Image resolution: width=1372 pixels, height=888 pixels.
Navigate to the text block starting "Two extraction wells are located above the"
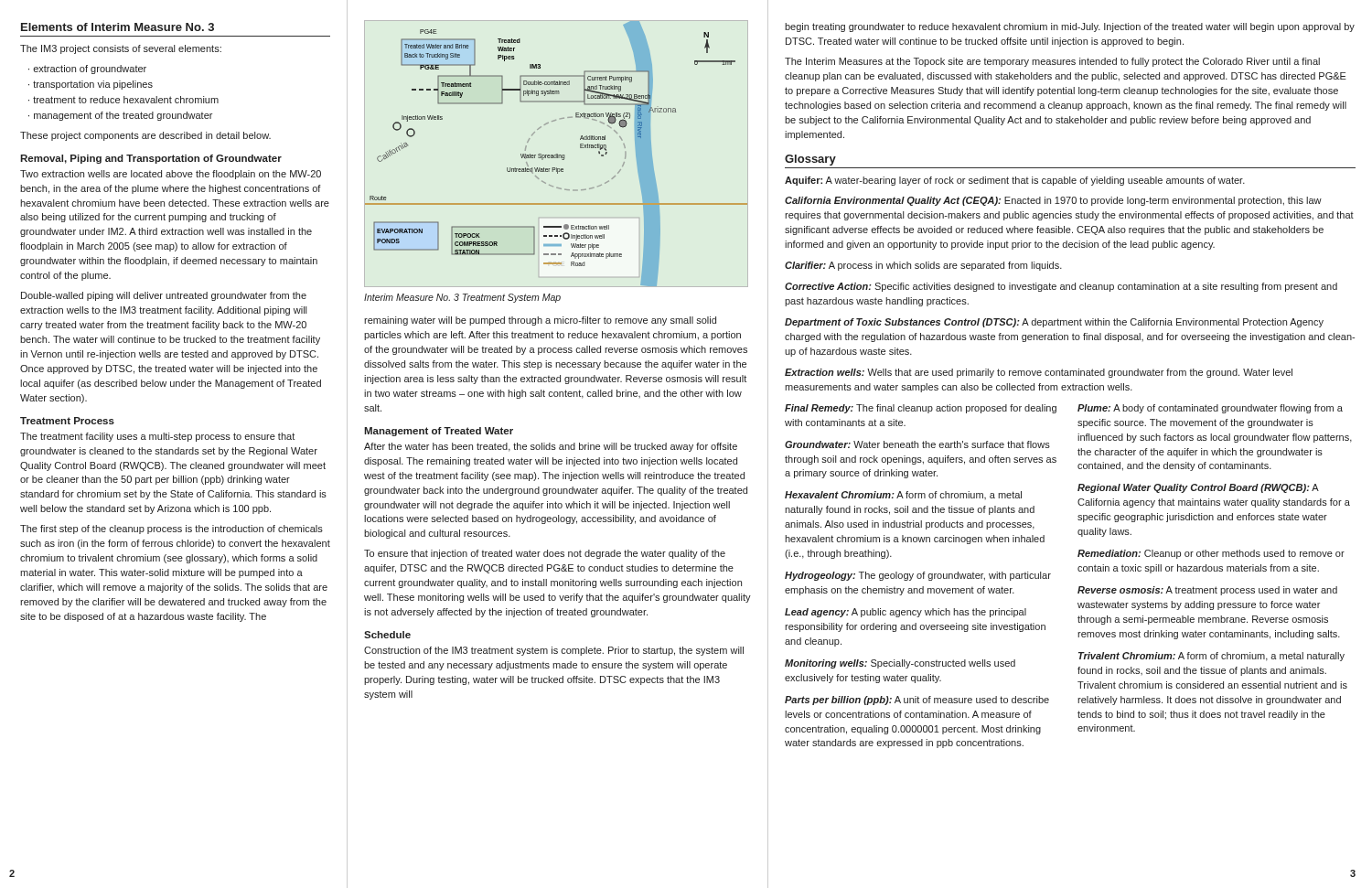tap(175, 225)
